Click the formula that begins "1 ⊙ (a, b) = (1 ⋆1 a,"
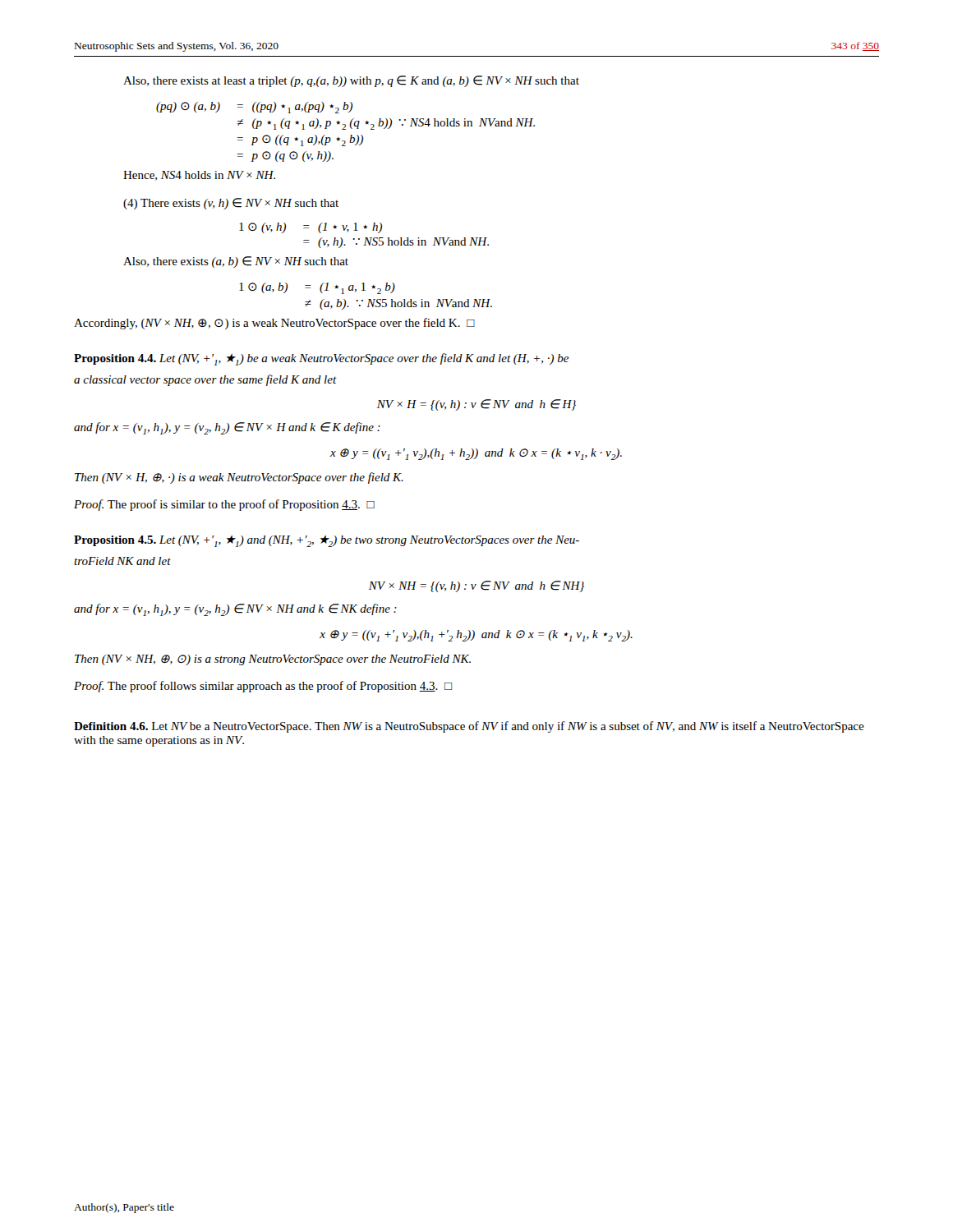This screenshot has width=953, height=1232. 366,295
